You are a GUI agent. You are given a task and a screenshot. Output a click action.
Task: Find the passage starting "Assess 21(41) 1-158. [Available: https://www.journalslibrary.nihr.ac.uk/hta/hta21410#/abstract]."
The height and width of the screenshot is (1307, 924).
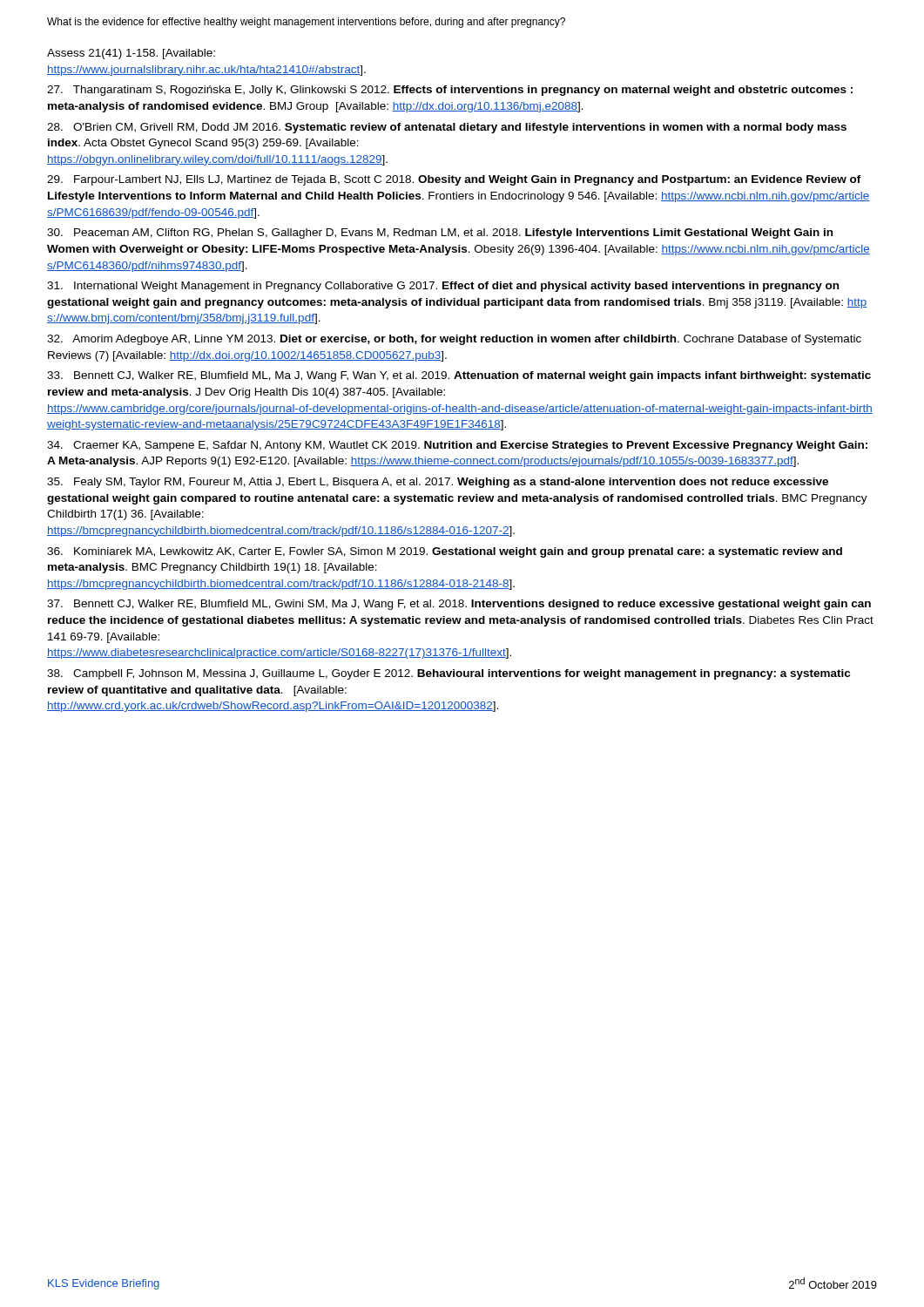(207, 61)
